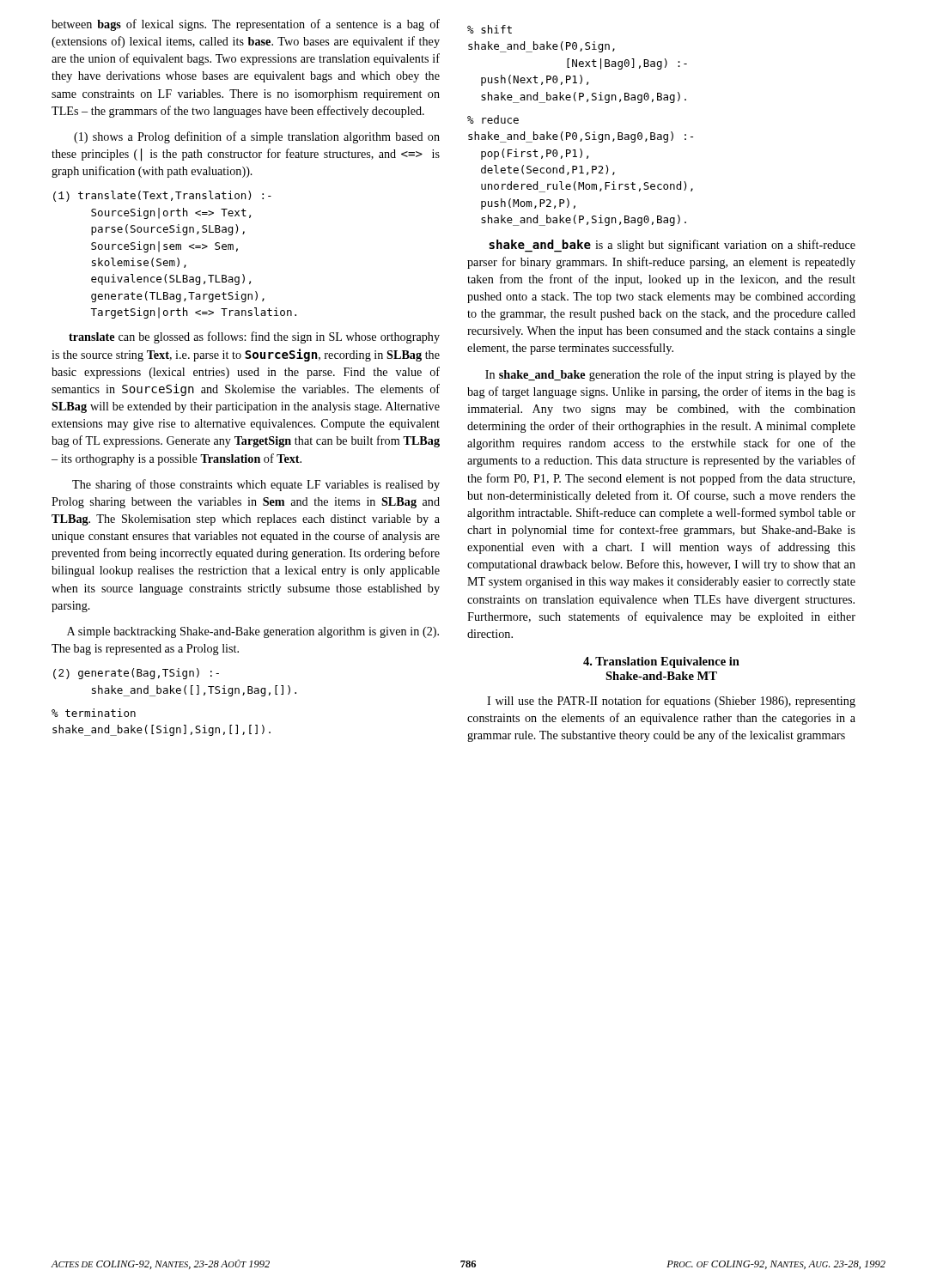Image resolution: width=937 pixels, height=1288 pixels.
Task: Locate the text "% termination shake_and_bake([Sign],Sign,[],[])."
Action: (x=246, y=722)
